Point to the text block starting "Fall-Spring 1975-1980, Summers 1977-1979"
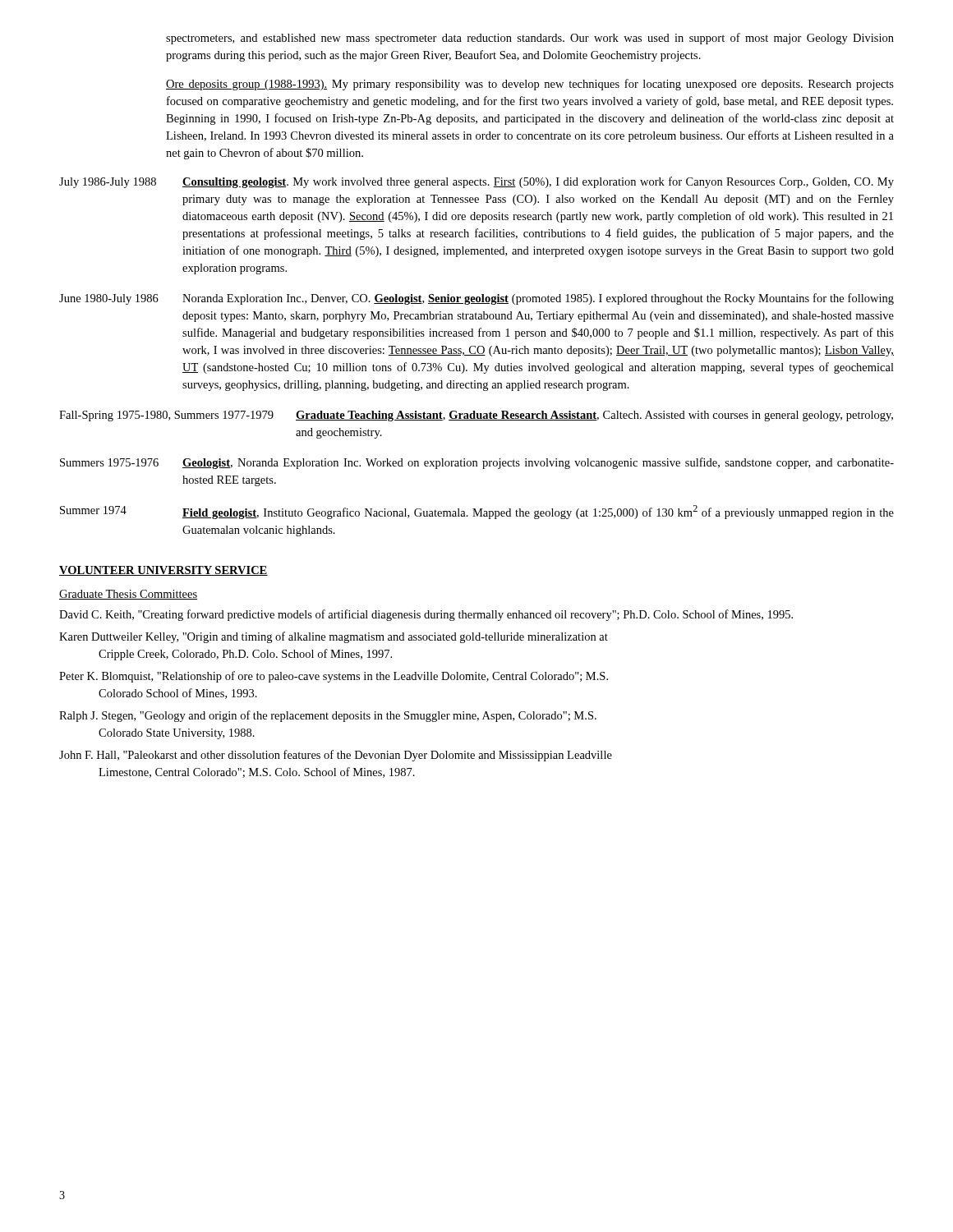The height and width of the screenshot is (1232, 953). pyautogui.click(x=476, y=424)
